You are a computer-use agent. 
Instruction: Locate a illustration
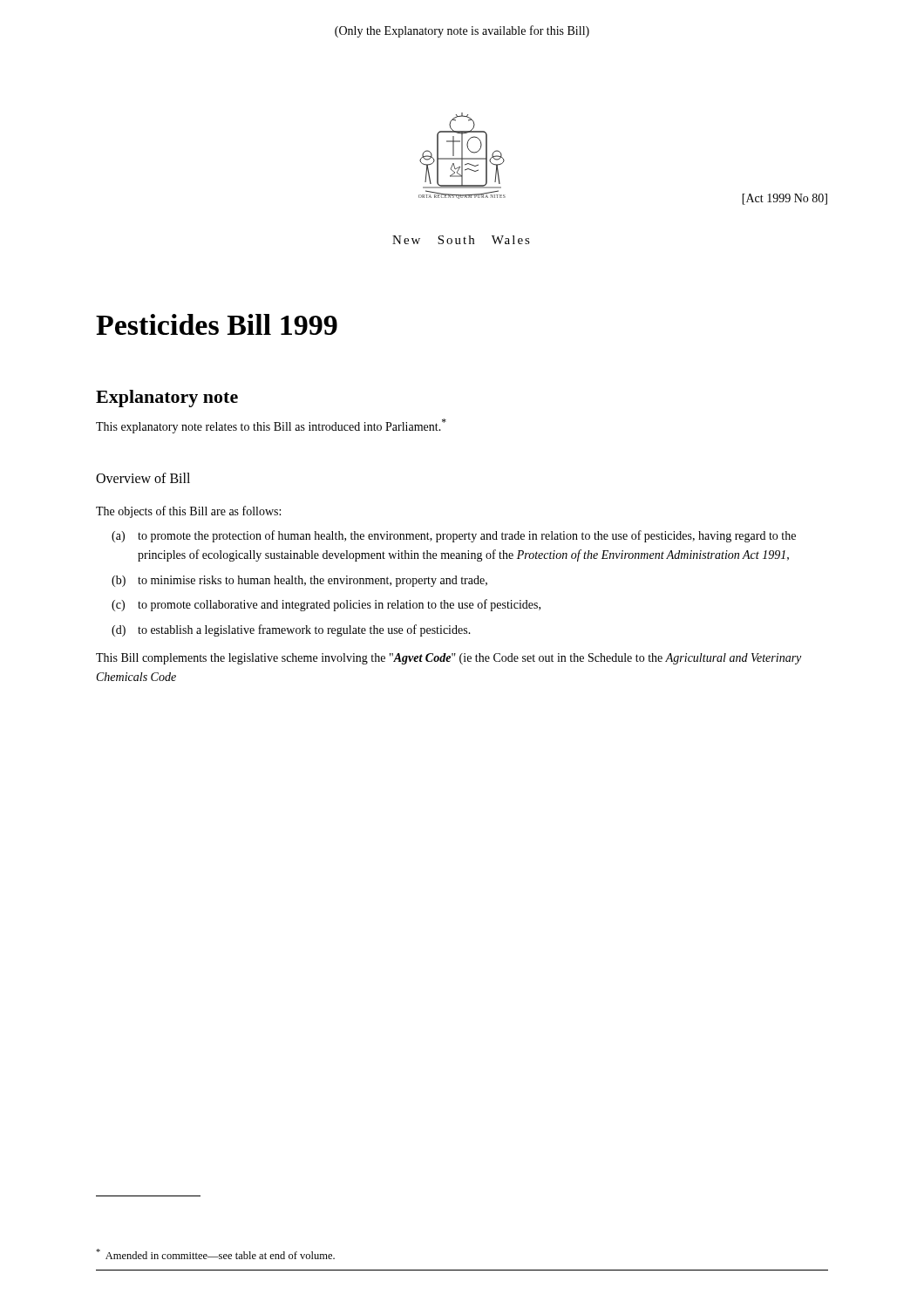tap(462, 167)
